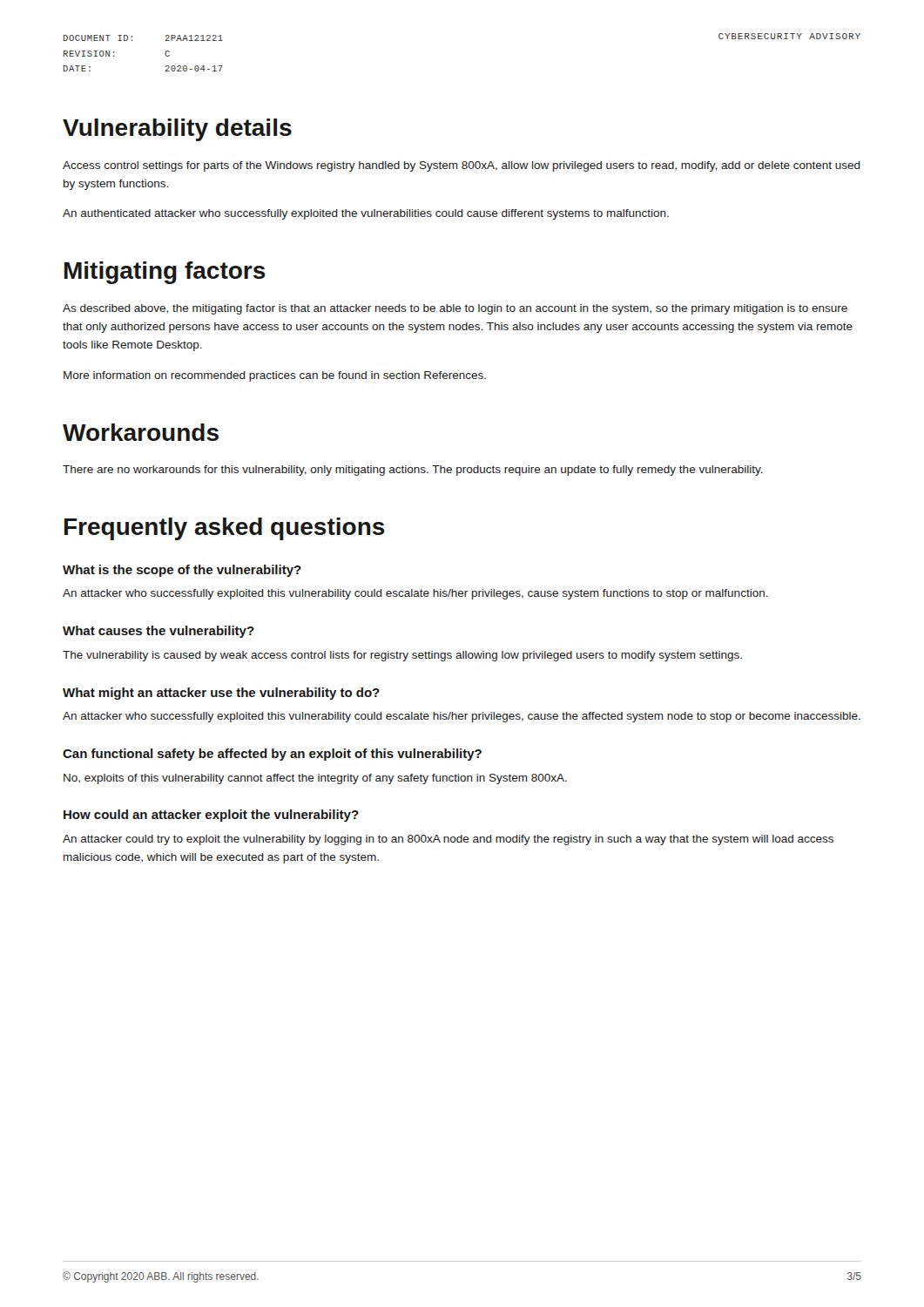Find the section header on this page that starts "What is the scope of"
This screenshot has height=1307, width=924.
(182, 569)
